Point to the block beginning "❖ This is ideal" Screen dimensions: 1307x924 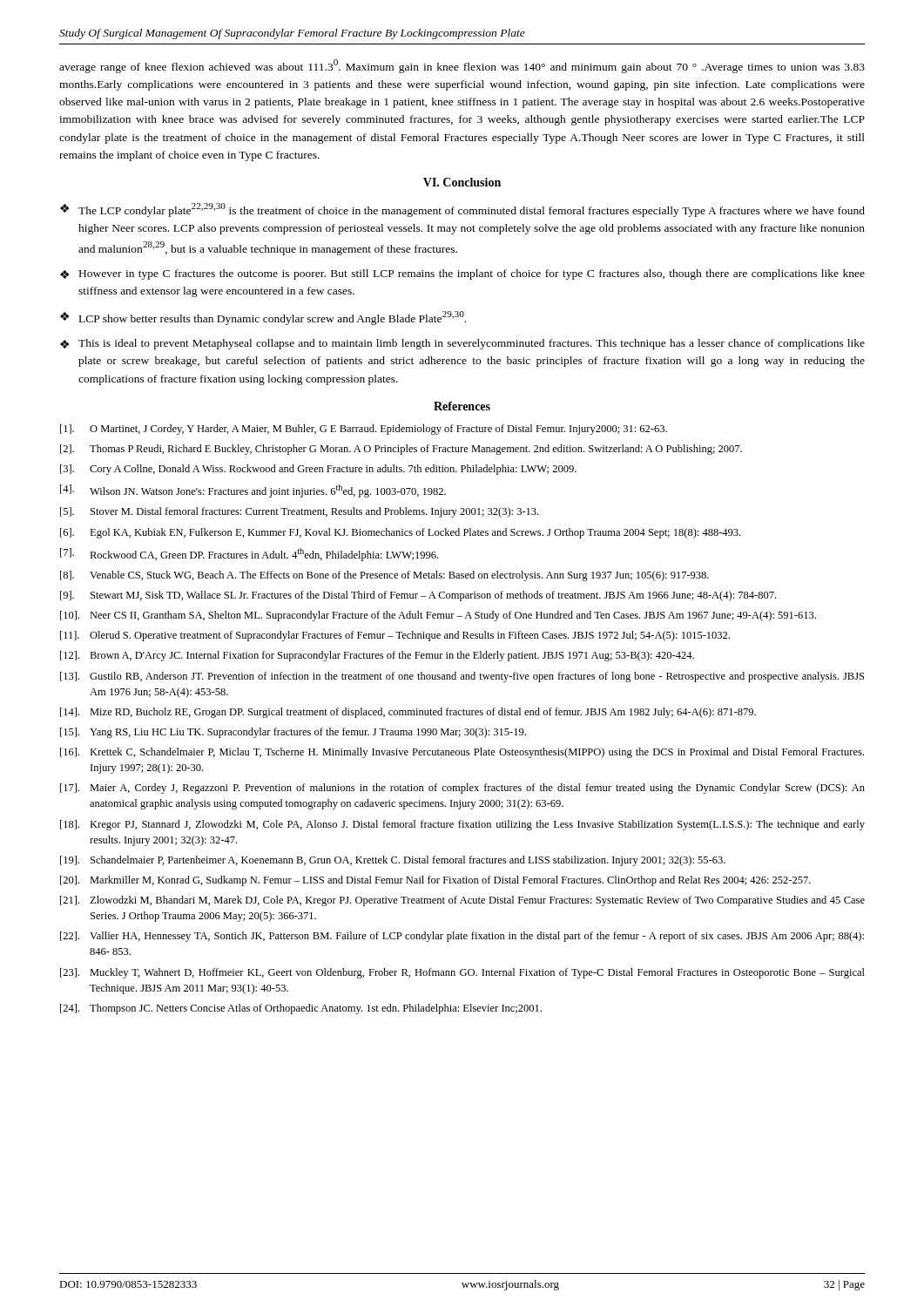click(462, 361)
